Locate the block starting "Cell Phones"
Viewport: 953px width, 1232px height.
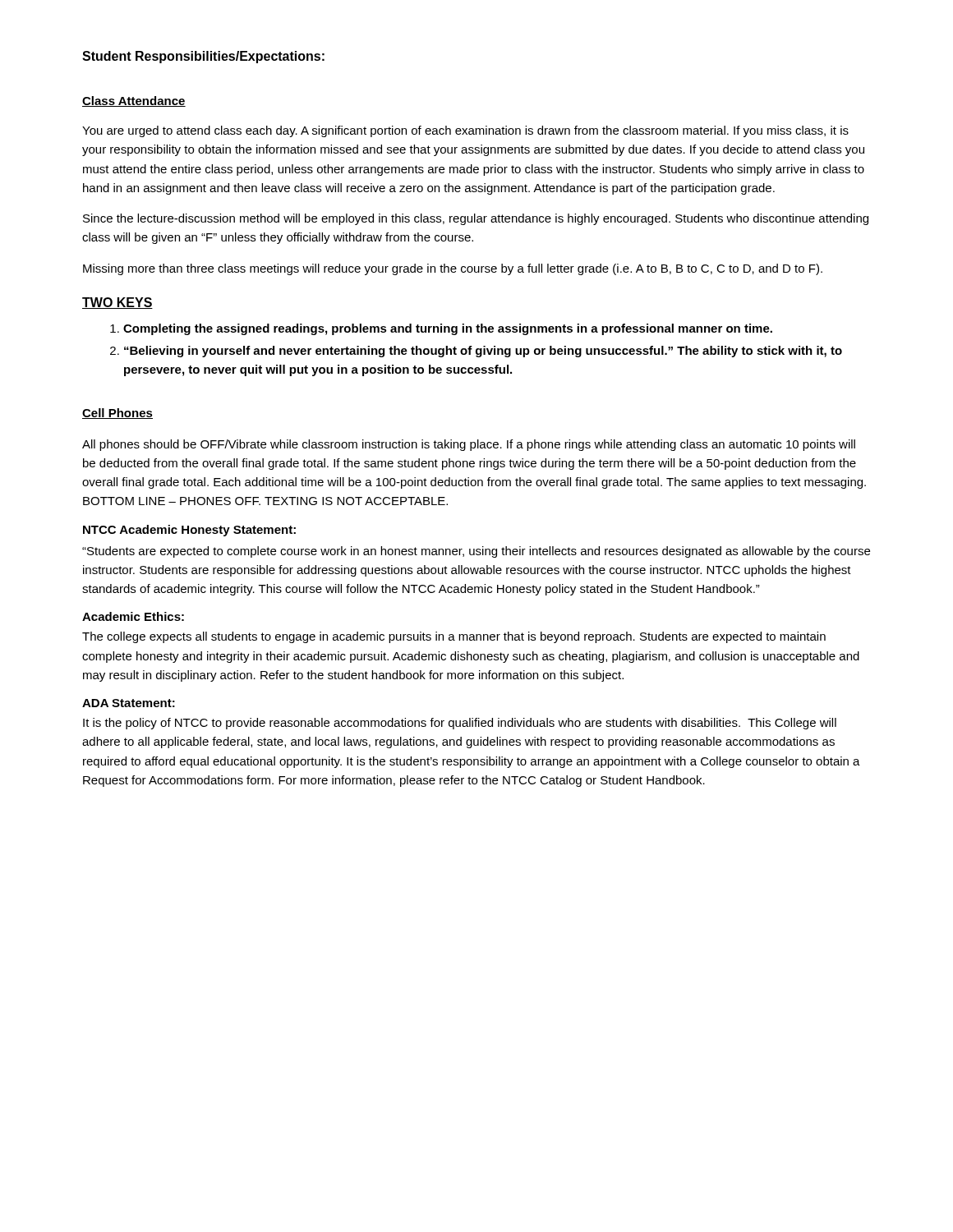pyautogui.click(x=117, y=412)
